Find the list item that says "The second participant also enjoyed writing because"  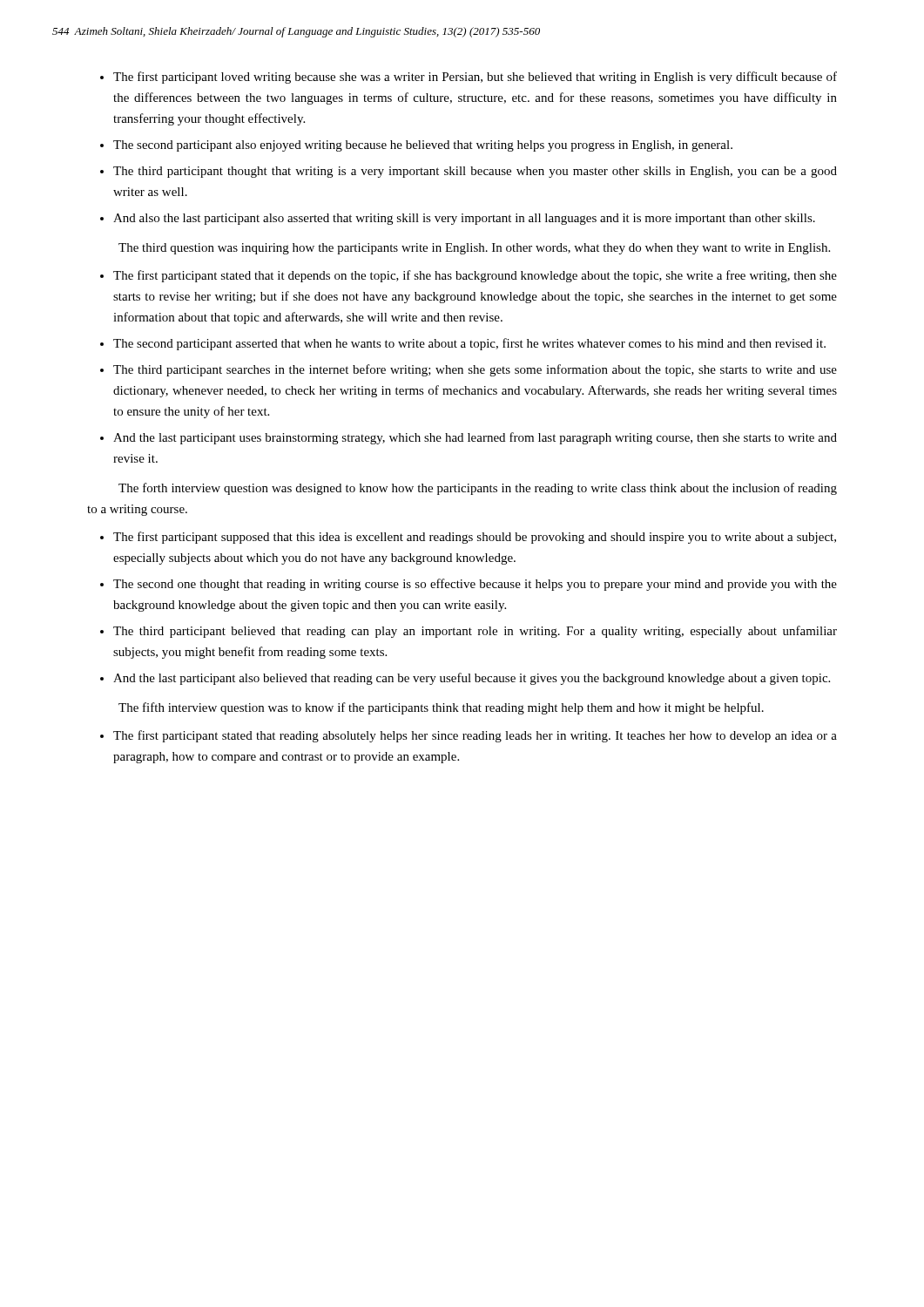point(423,145)
